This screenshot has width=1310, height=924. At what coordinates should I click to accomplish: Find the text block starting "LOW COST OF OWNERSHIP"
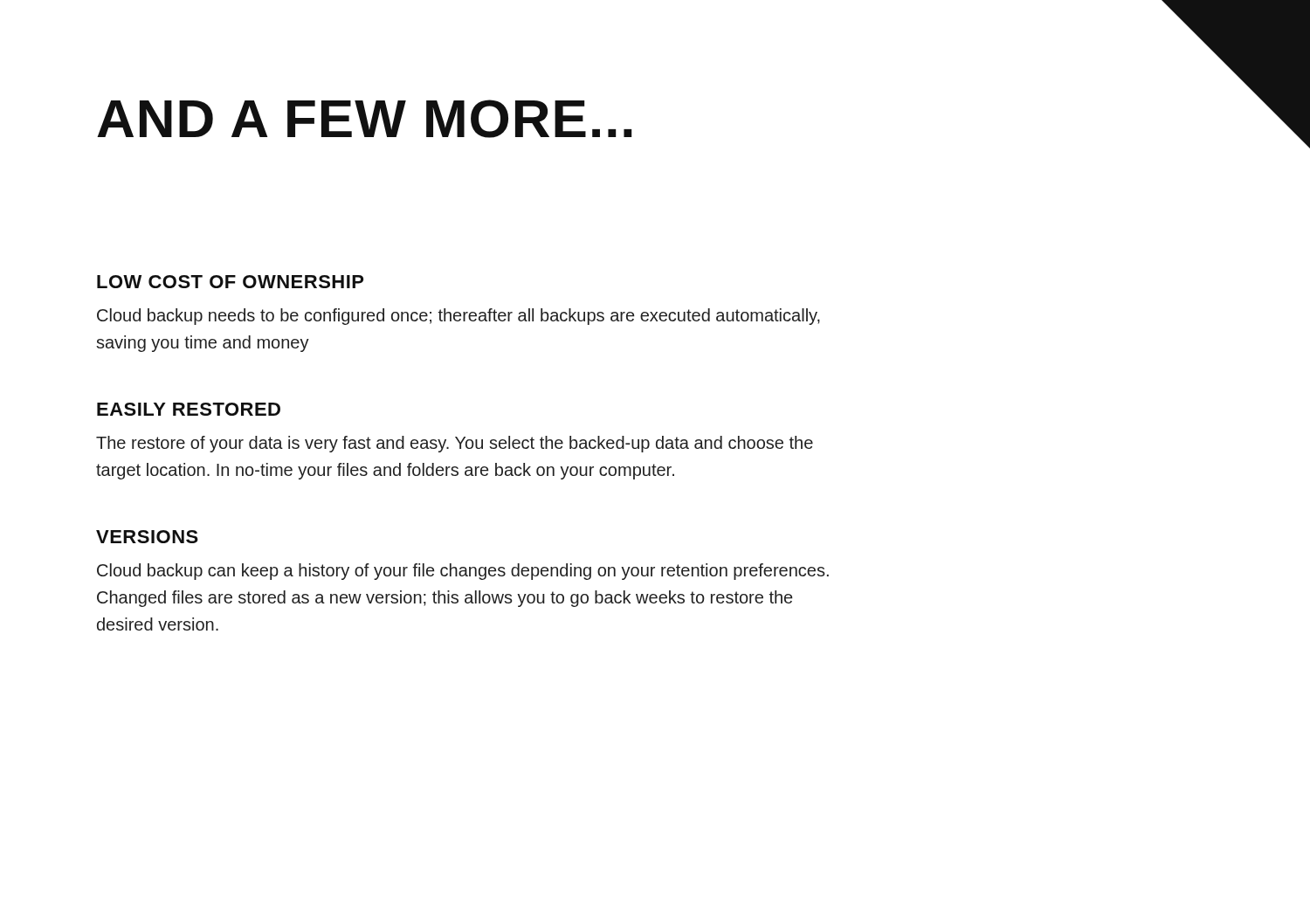point(230,282)
